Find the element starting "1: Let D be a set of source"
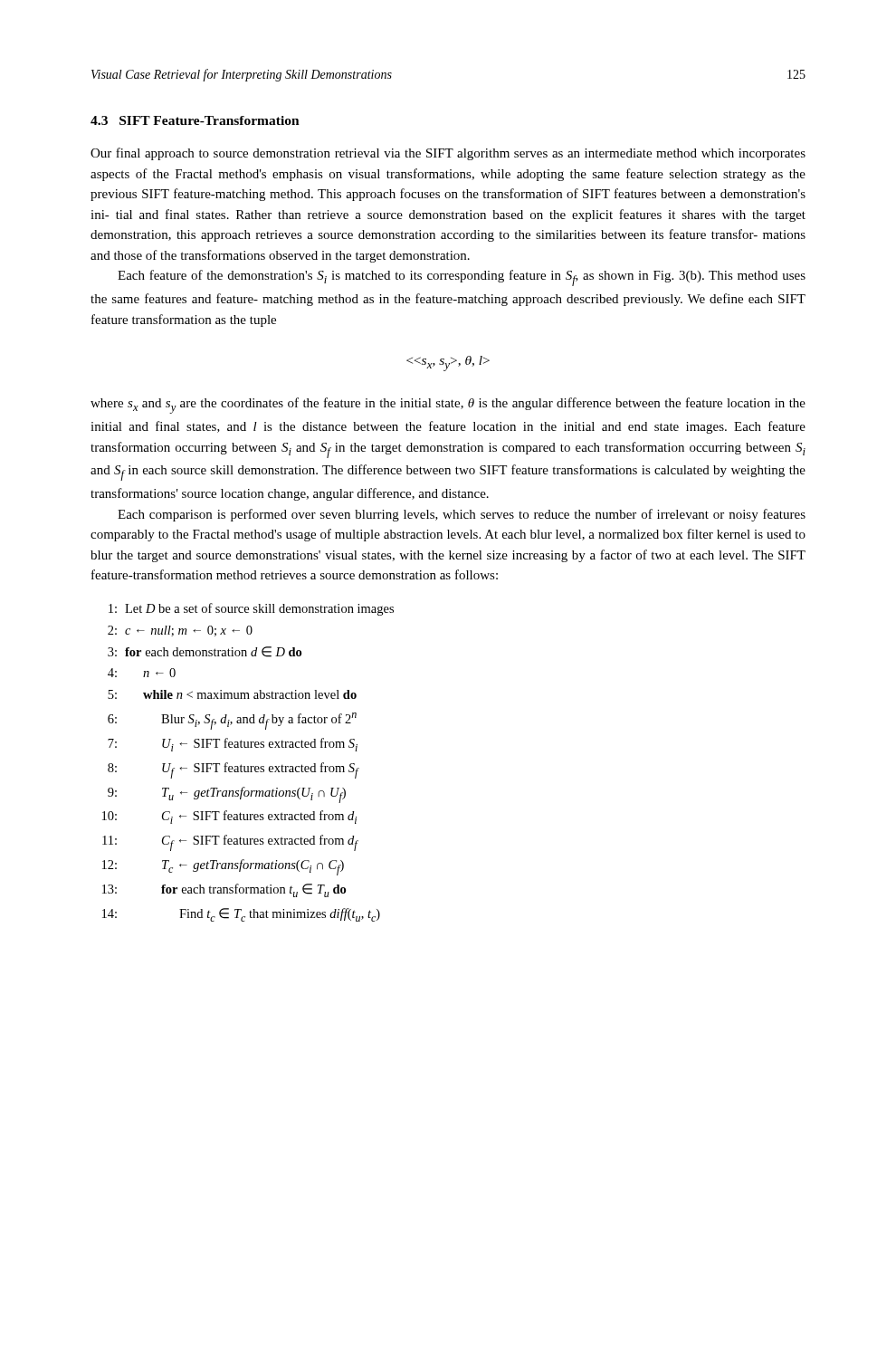This screenshot has height=1358, width=896. (x=251, y=609)
